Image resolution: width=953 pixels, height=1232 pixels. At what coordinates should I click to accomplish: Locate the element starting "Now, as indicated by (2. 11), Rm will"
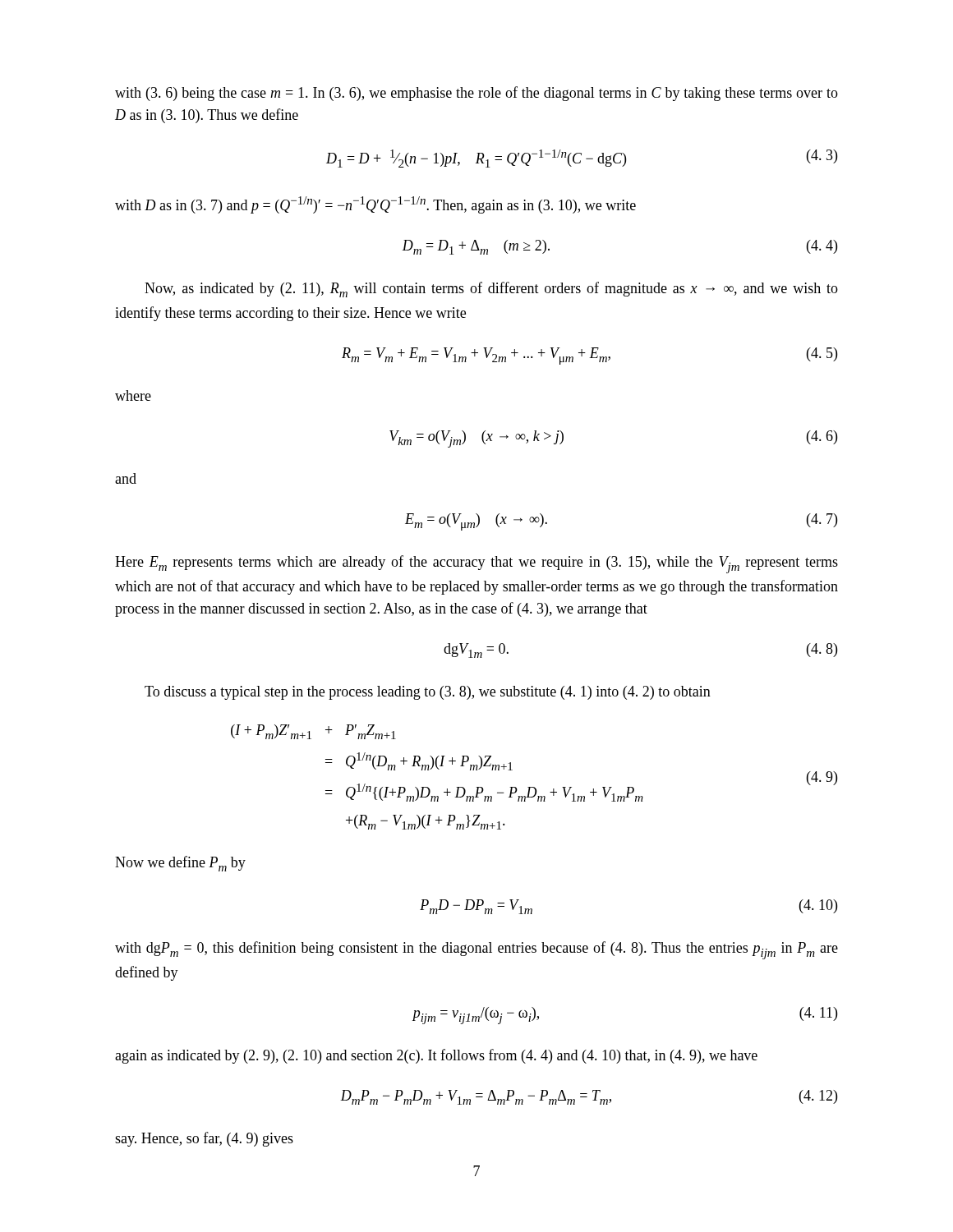476,300
